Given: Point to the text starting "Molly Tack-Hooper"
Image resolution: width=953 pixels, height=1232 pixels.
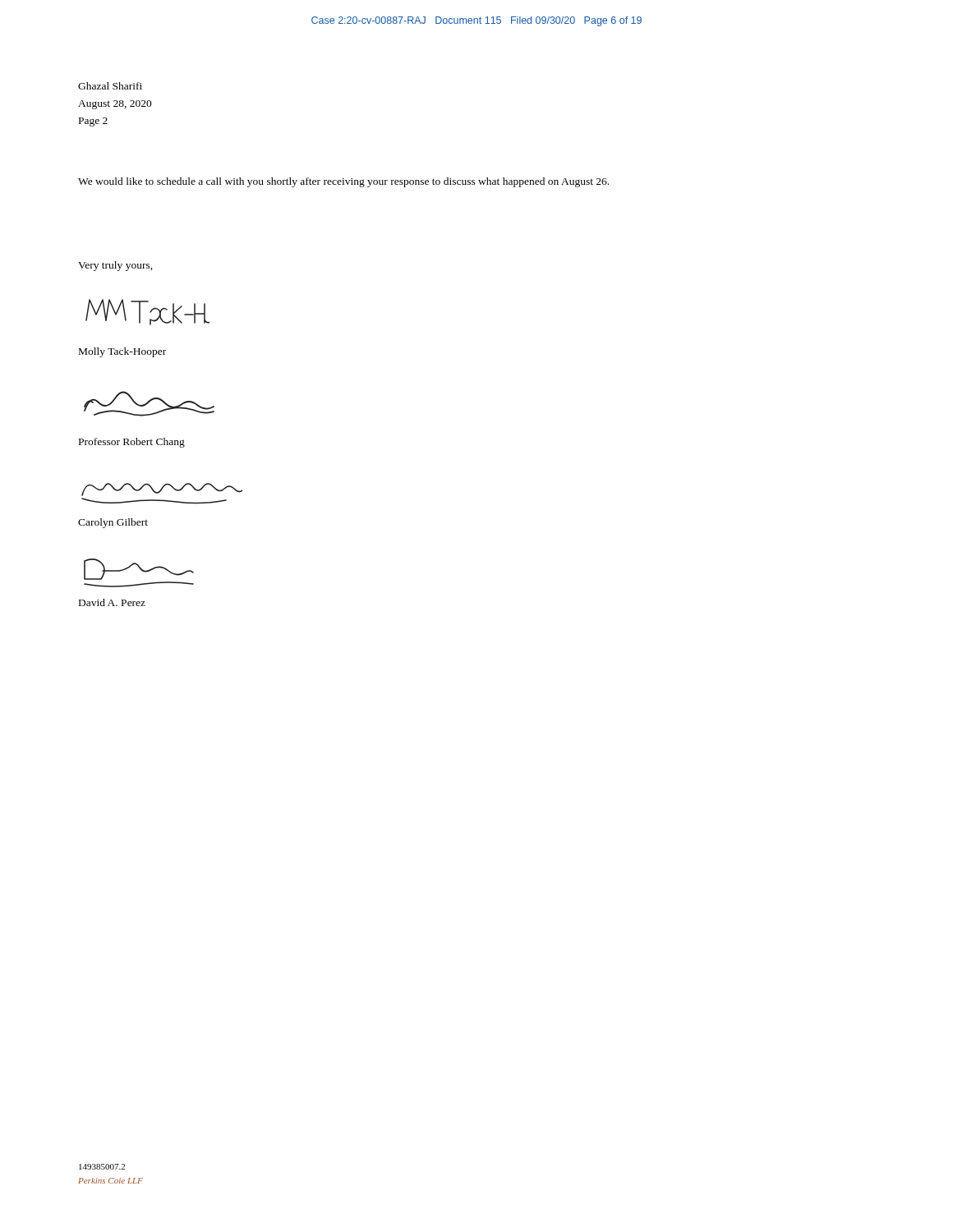Looking at the screenshot, I should click(122, 351).
